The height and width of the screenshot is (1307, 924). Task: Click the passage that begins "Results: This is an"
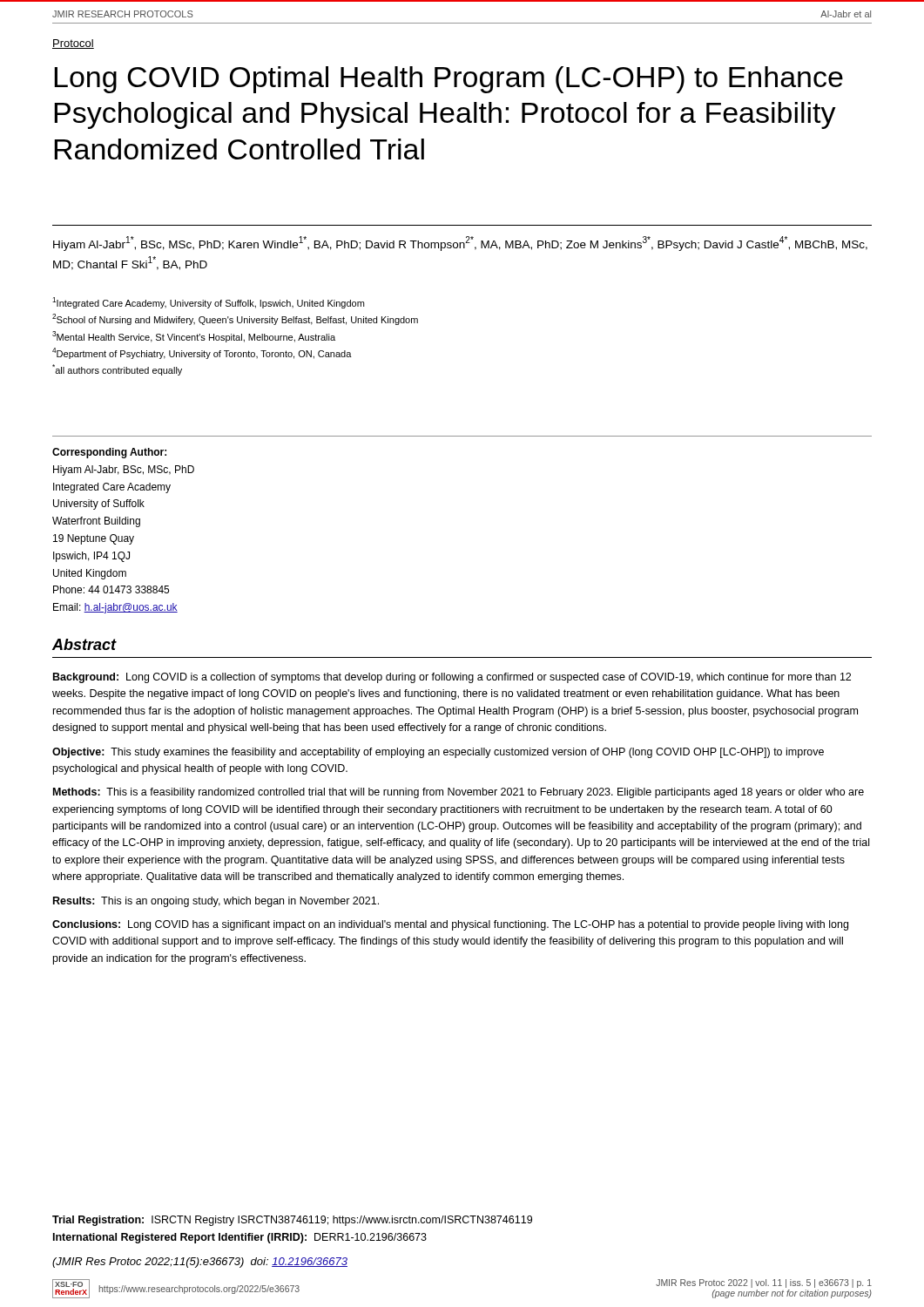click(x=216, y=901)
